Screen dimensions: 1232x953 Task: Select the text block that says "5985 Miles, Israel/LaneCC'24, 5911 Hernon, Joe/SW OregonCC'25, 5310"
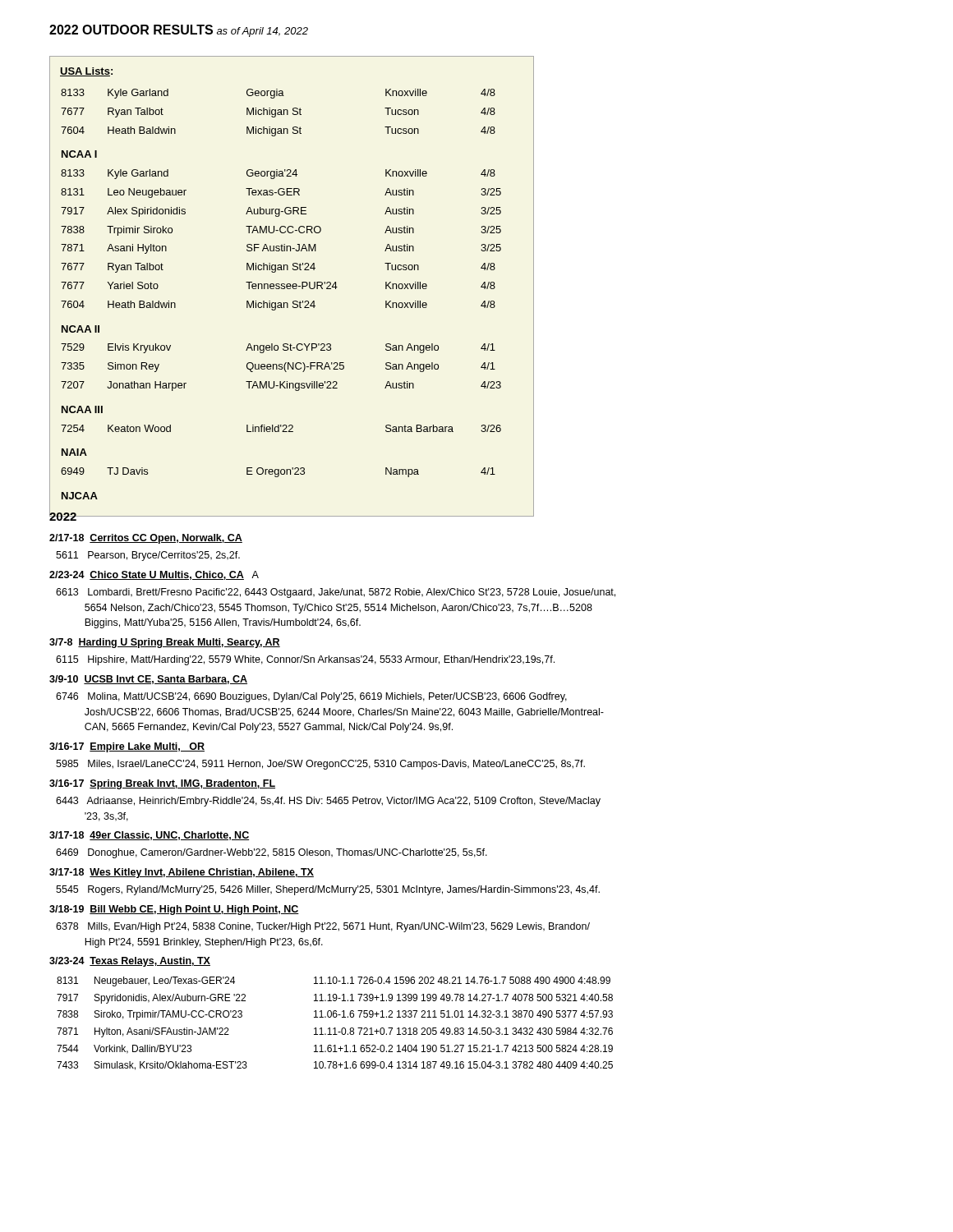[321, 764]
